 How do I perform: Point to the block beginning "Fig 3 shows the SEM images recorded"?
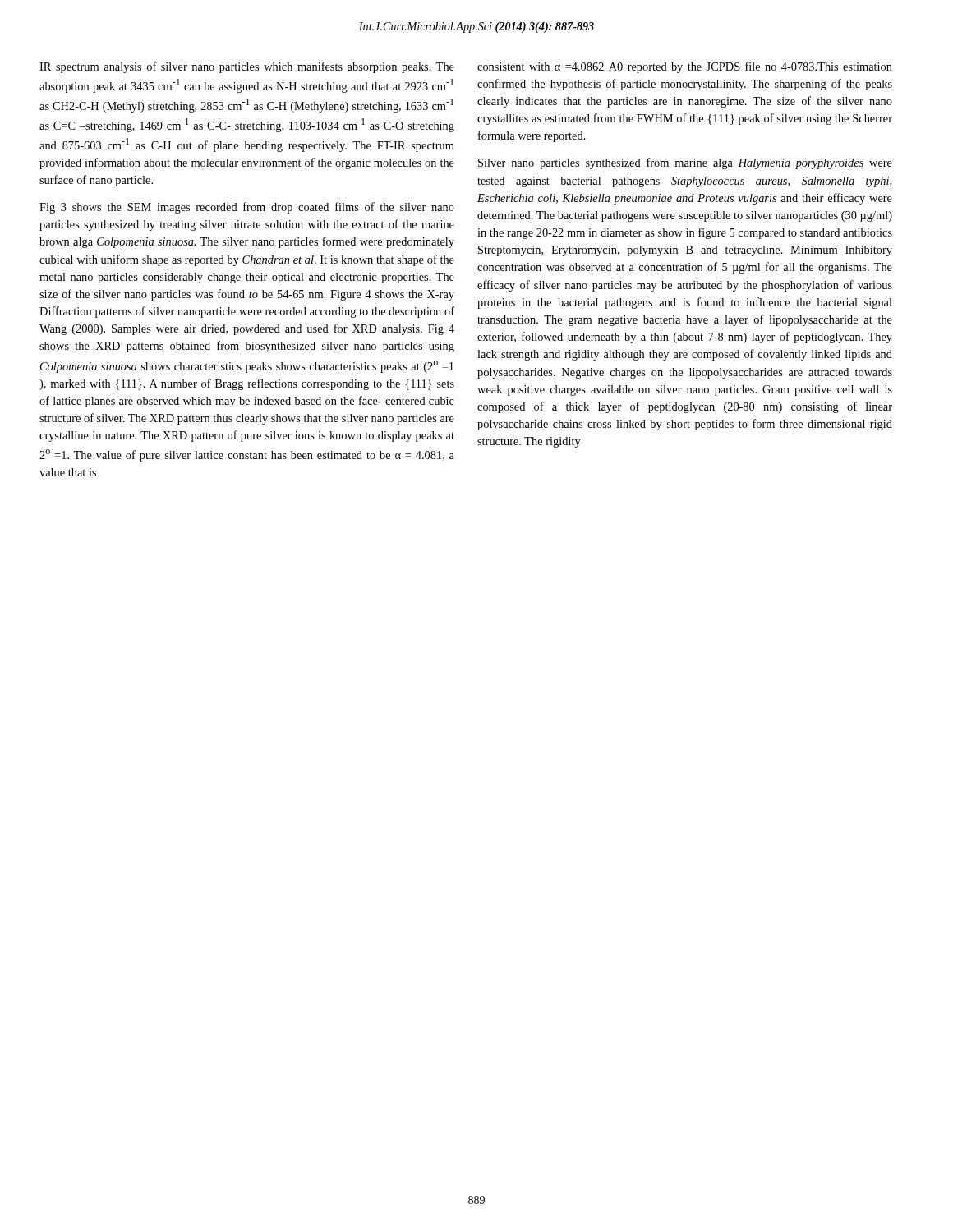pyautogui.click(x=247, y=340)
